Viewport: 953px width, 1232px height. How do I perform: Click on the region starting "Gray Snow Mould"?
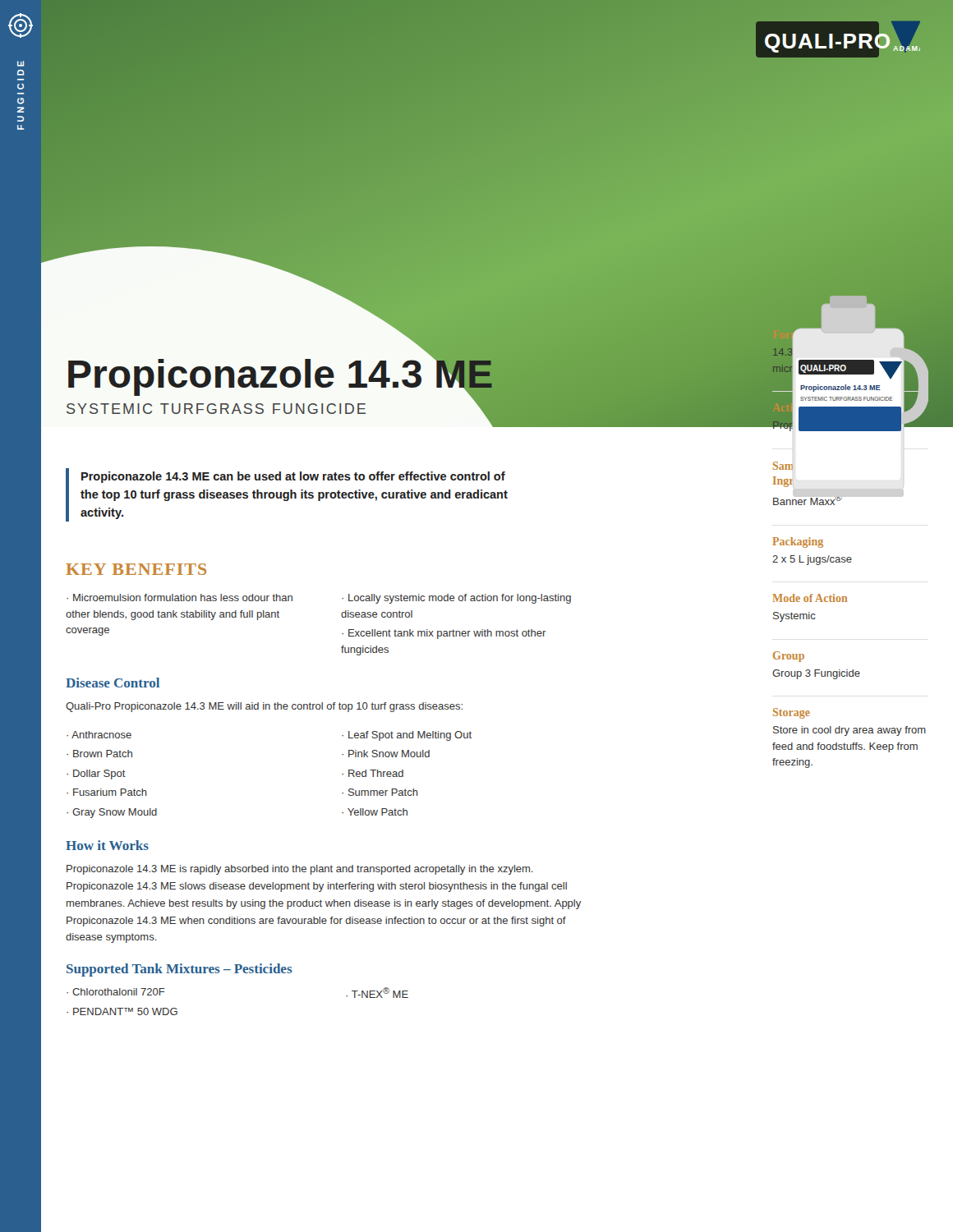pos(115,812)
